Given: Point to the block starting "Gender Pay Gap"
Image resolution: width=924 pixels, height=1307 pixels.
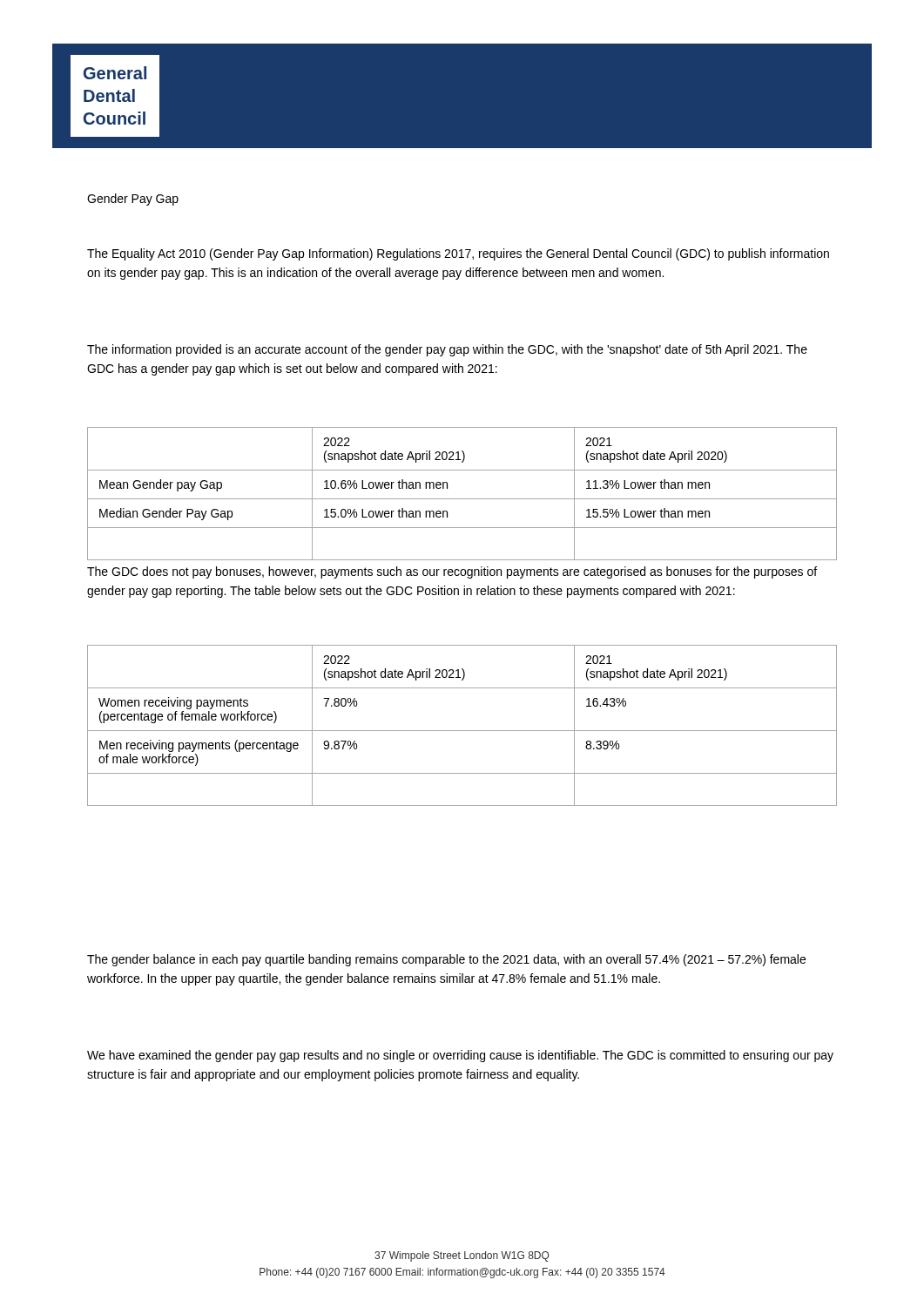Looking at the screenshot, I should click(x=133, y=199).
